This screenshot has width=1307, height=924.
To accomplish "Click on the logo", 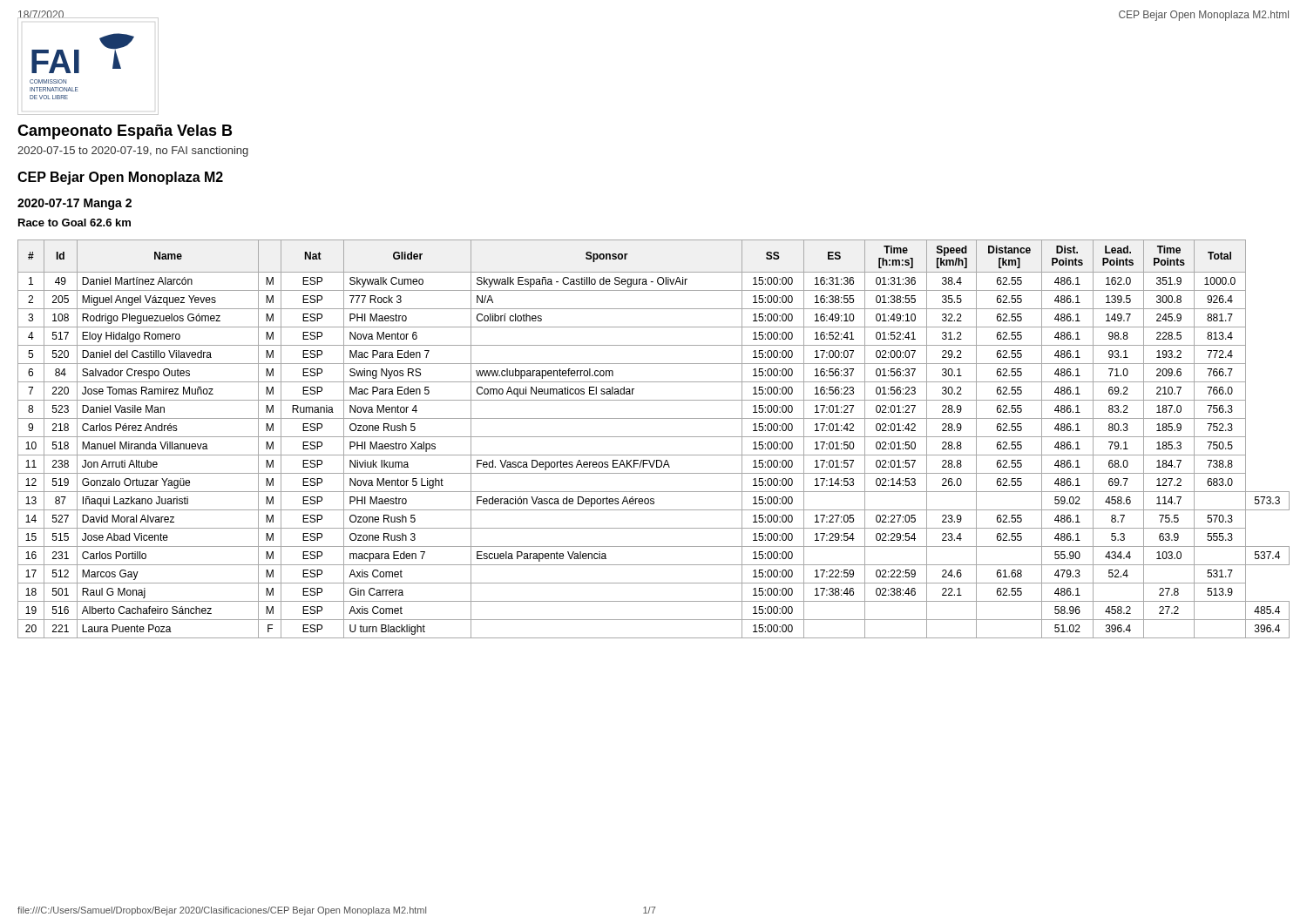I will click(x=88, y=66).
